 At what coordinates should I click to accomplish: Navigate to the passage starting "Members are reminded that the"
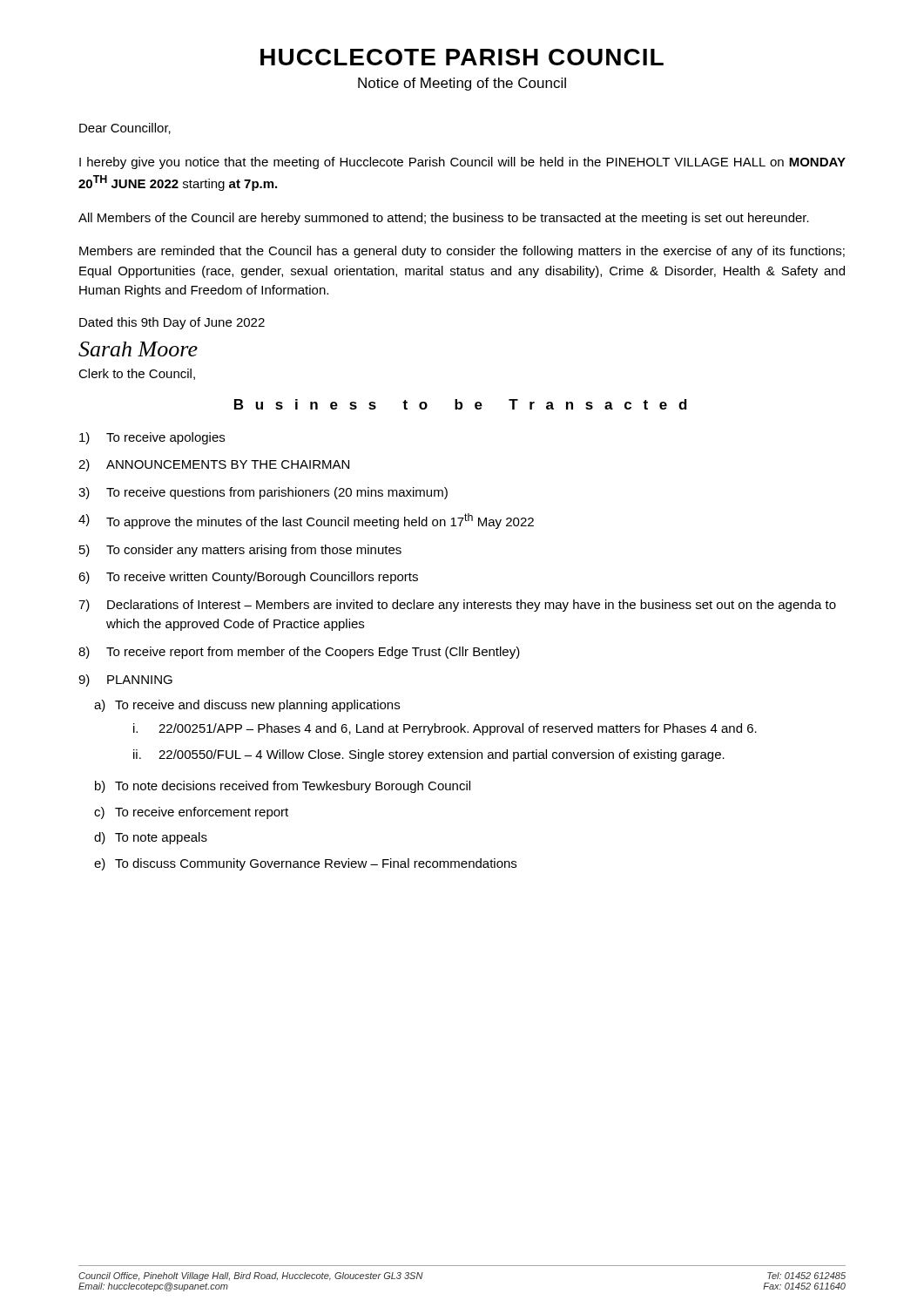(x=462, y=270)
